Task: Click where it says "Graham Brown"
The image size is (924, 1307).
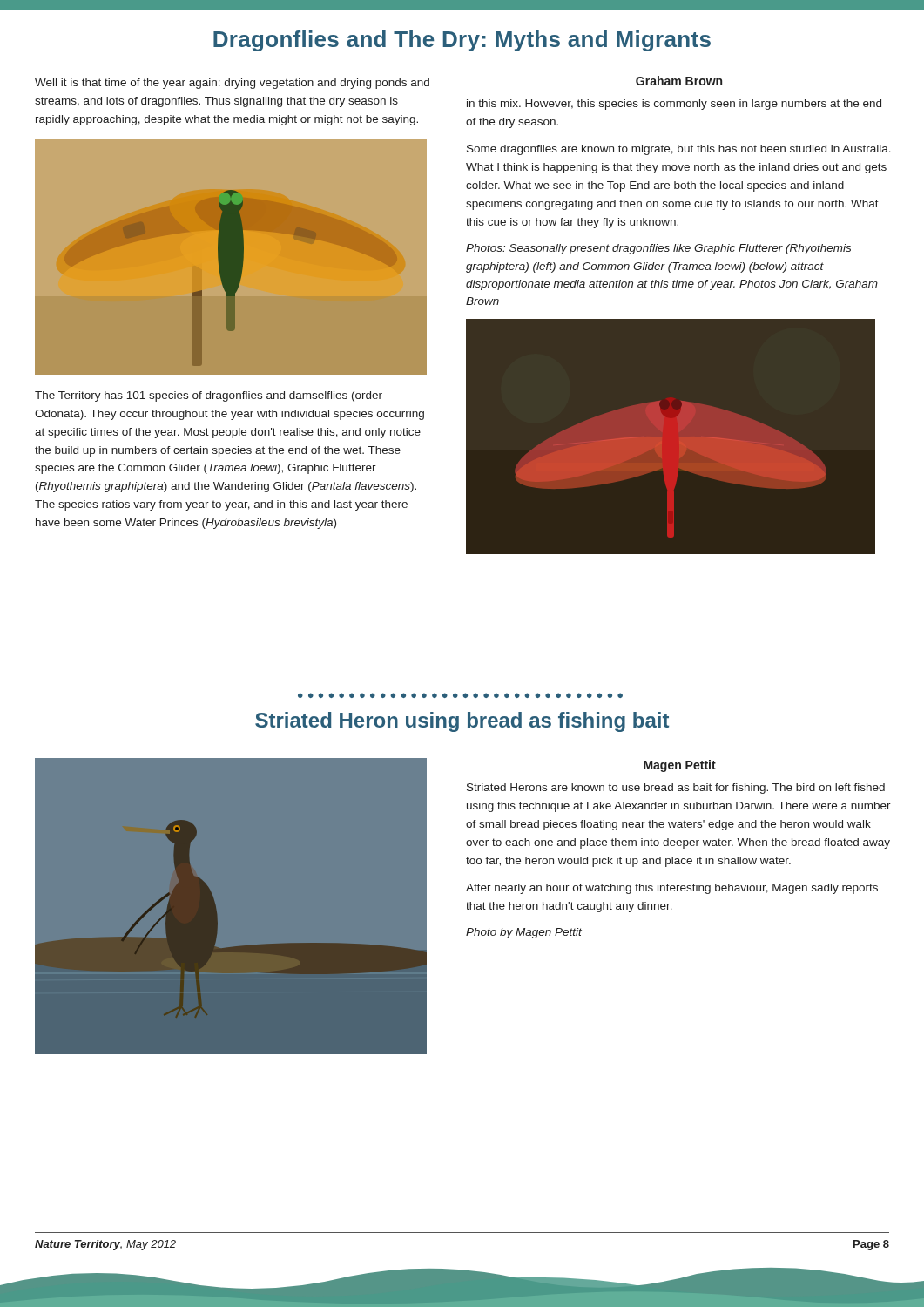Action: [x=679, y=81]
